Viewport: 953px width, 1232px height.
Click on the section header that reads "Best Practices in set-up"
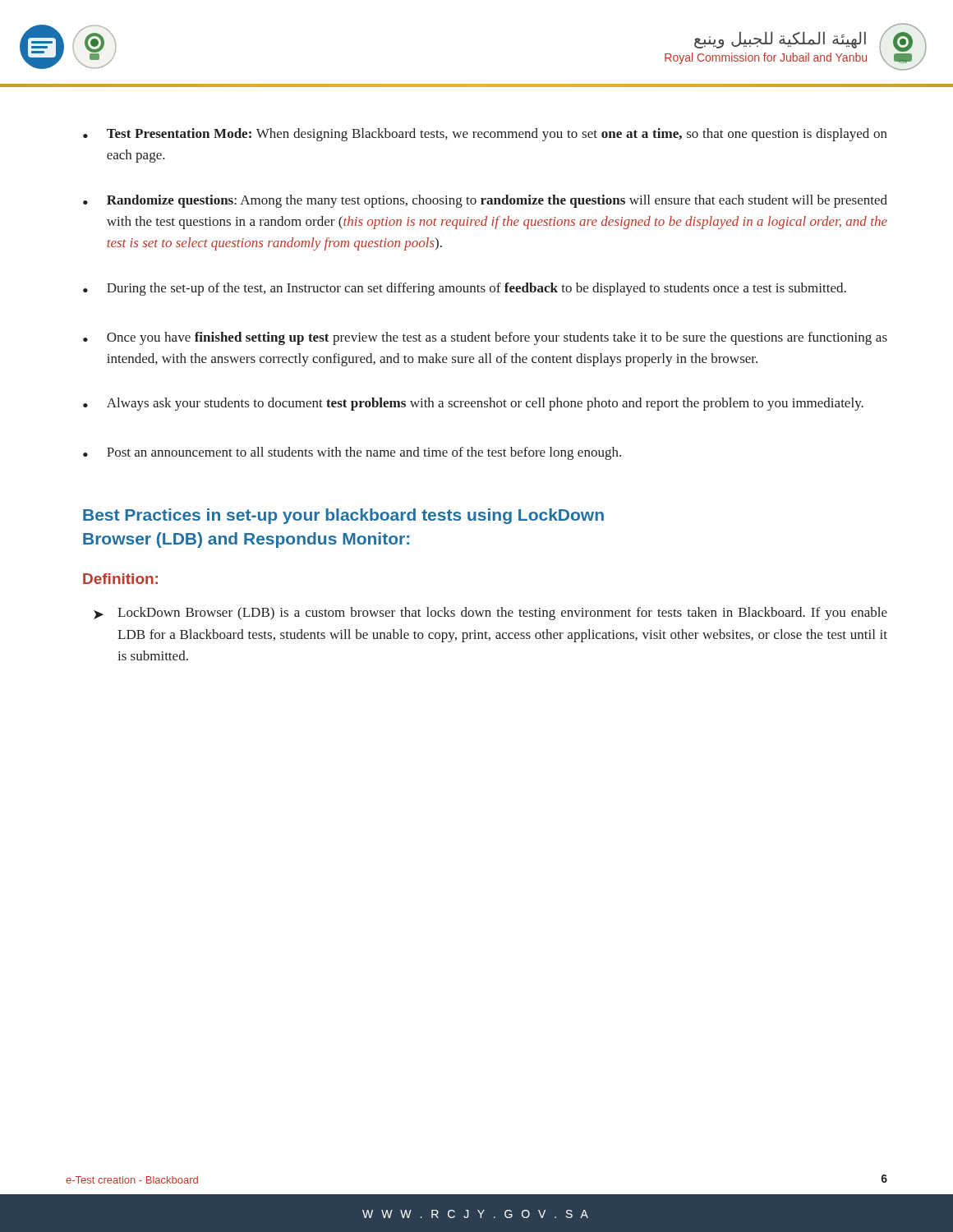coord(343,527)
